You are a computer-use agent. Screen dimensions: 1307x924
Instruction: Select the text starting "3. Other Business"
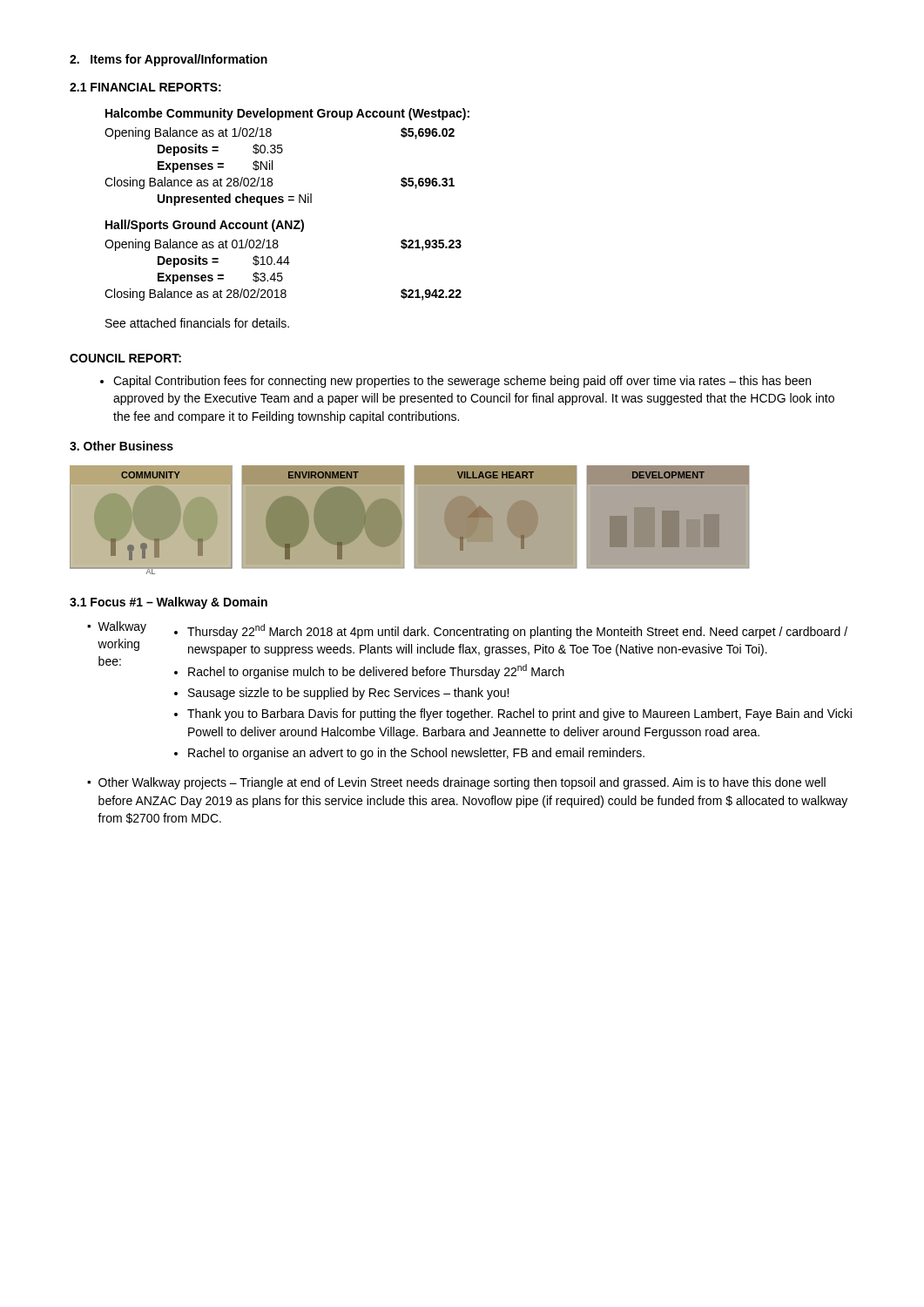click(122, 446)
